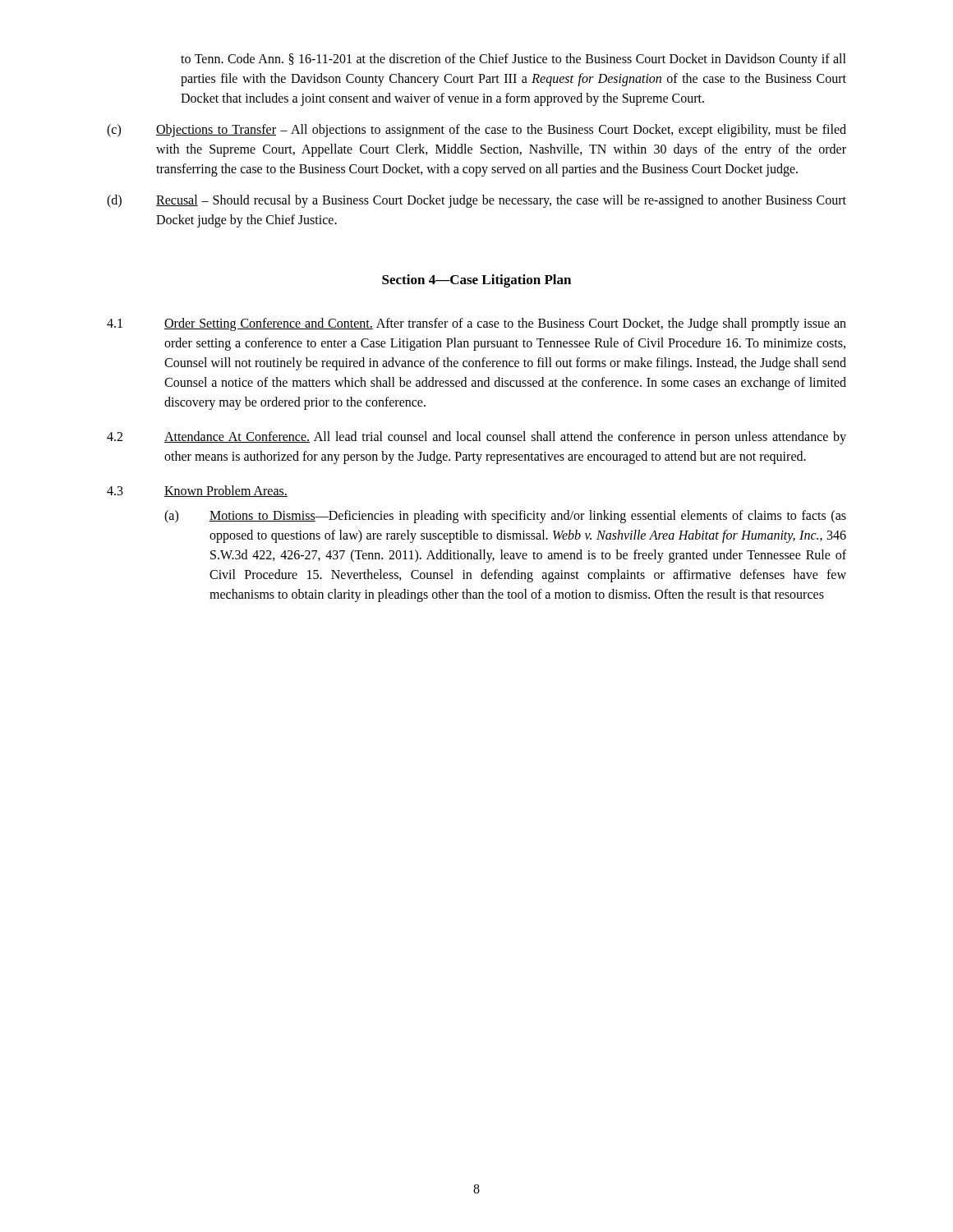The height and width of the screenshot is (1232, 953).
Task: Click on the section header with the text "Section 4—Case Litigation"
Action: tap(476, 280)
